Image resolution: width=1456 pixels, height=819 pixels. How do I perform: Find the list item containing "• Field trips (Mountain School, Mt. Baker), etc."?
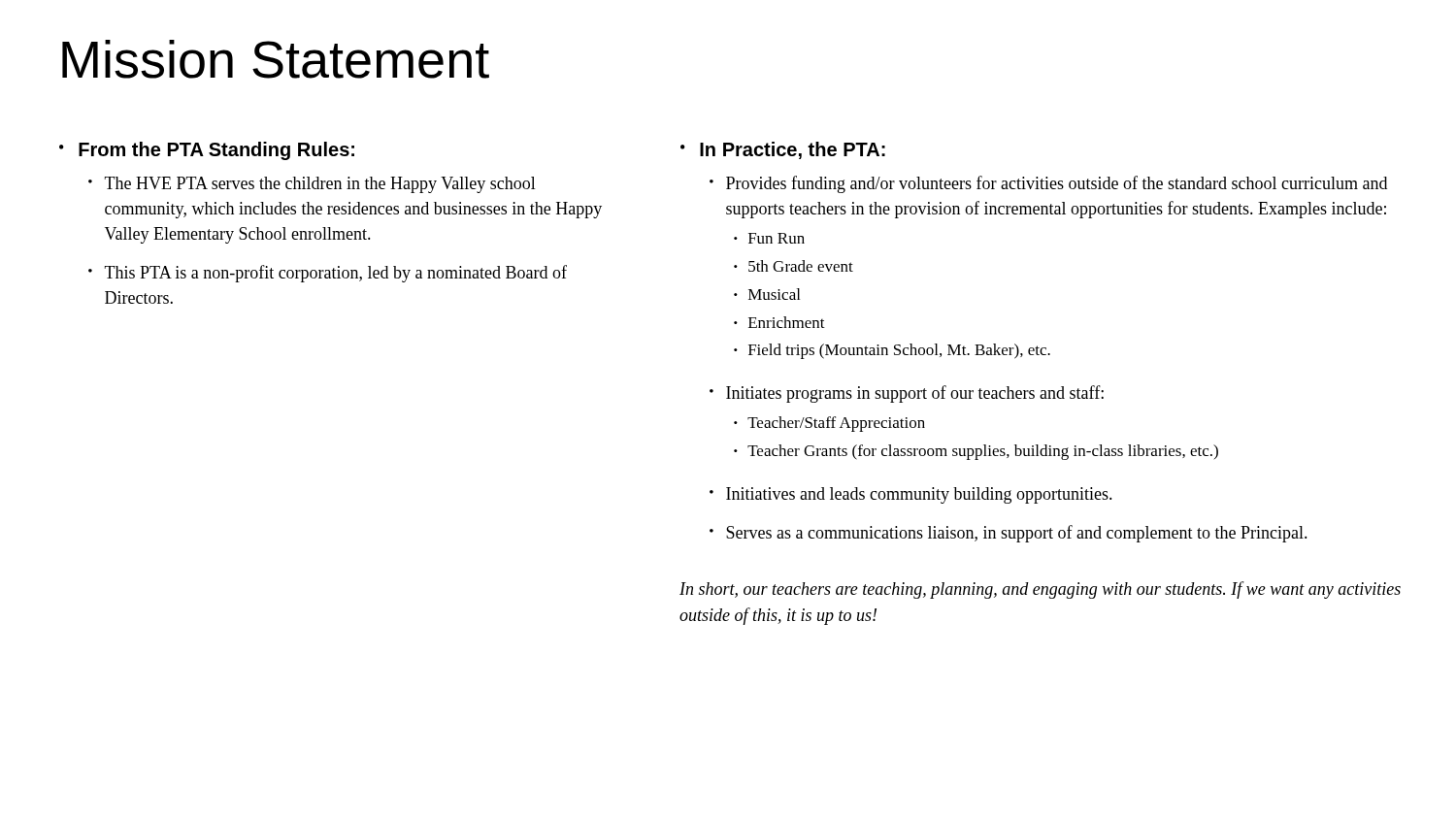[892, 351]
